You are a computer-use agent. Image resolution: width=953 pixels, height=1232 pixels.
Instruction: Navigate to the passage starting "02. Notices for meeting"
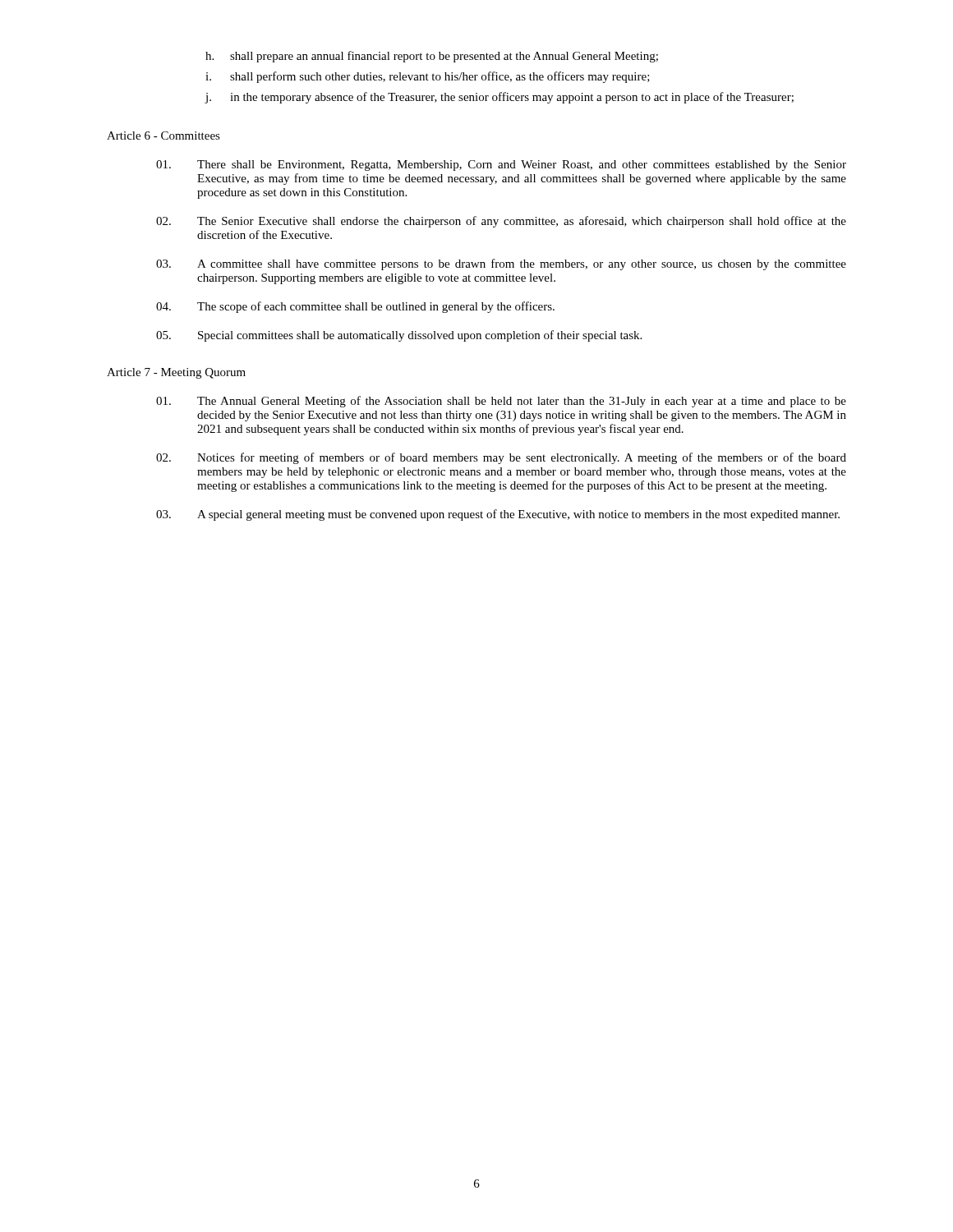click(x=501, y=472)
